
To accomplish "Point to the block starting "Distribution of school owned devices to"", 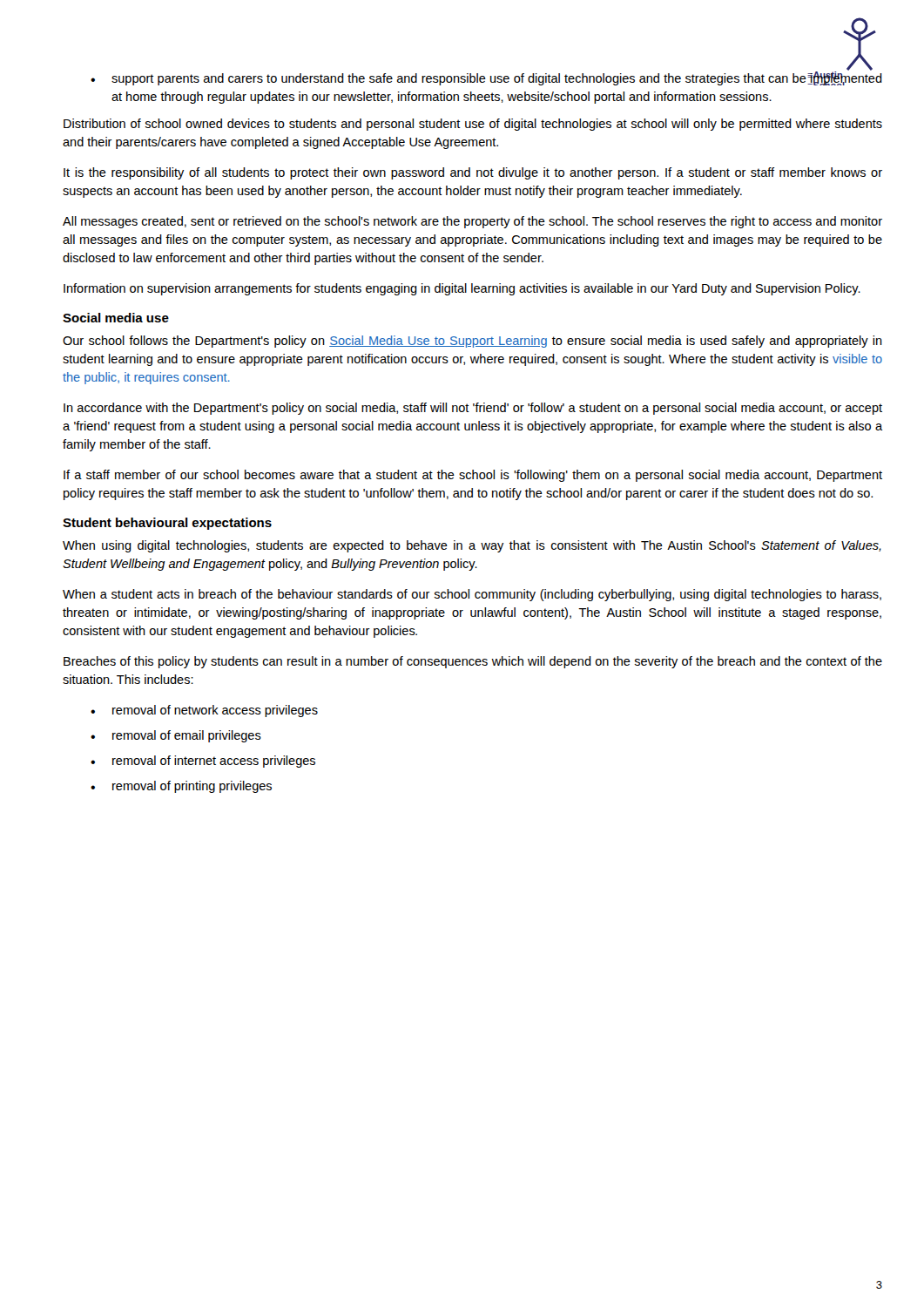I will coord(472,133).
